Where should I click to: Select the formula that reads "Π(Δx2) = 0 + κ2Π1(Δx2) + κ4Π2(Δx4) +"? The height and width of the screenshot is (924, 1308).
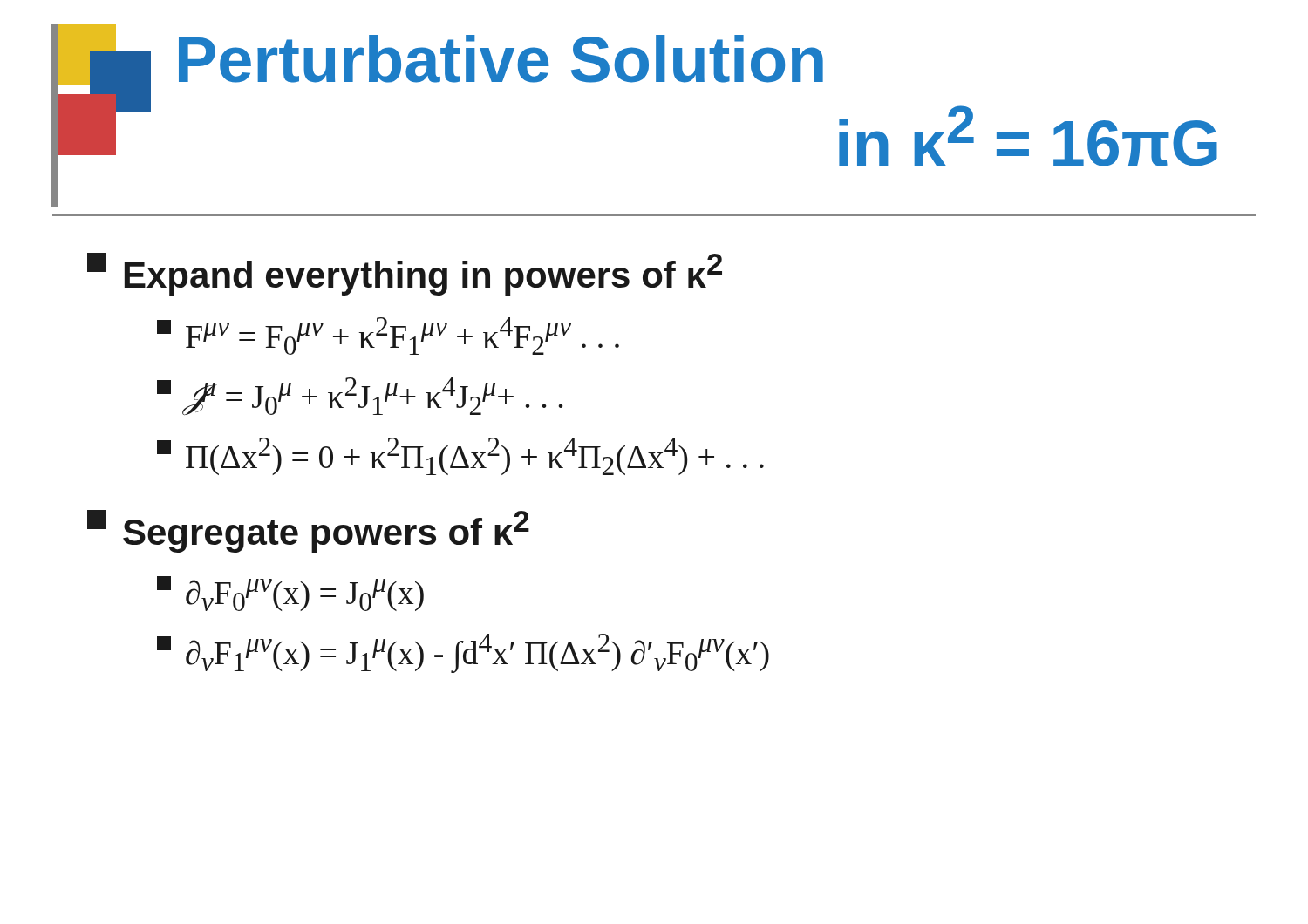(x=461, y=457)
